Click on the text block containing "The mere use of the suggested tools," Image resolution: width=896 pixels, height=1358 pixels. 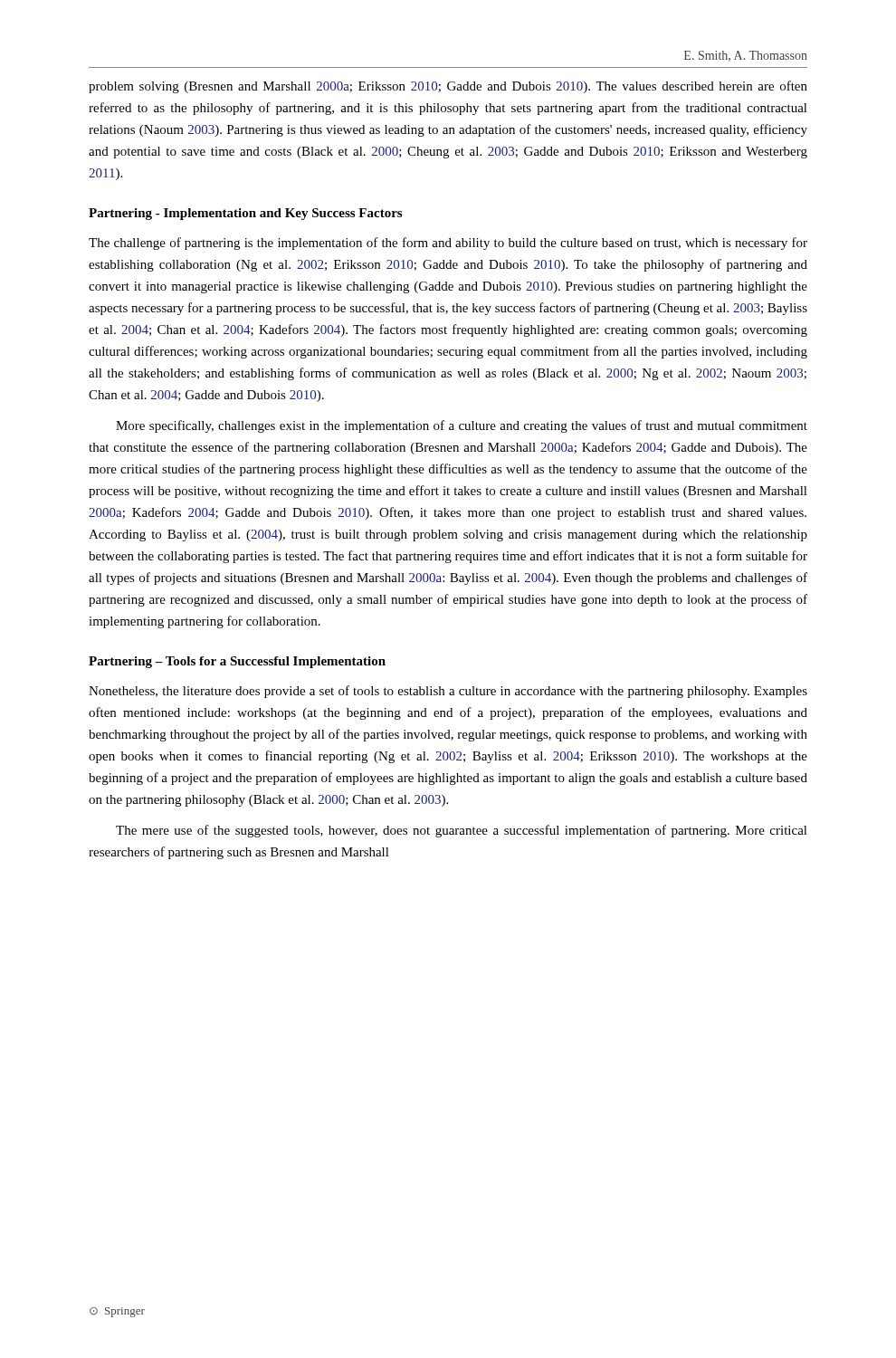(x=448, y=841)
